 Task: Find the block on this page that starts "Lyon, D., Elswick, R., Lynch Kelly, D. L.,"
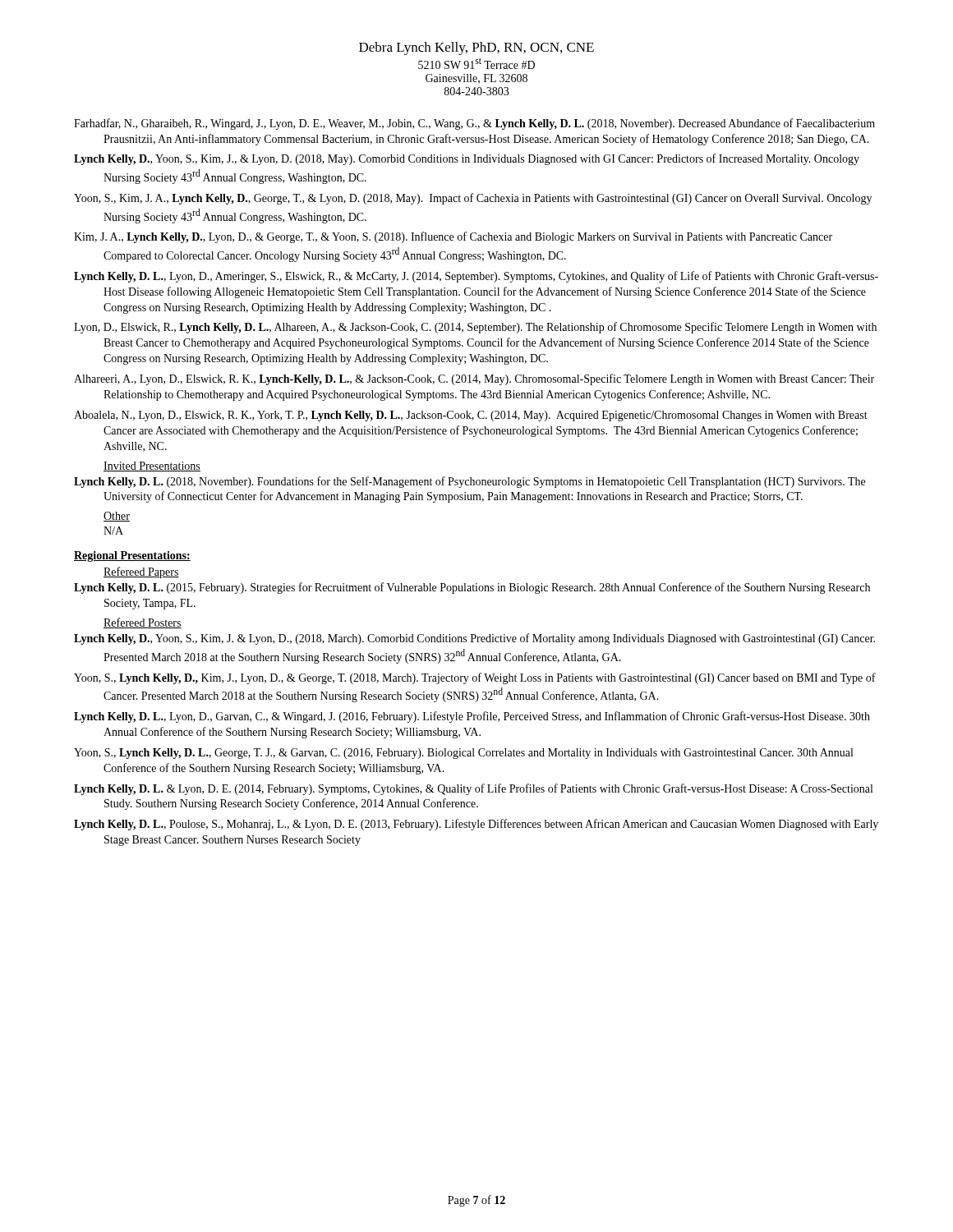475,343
